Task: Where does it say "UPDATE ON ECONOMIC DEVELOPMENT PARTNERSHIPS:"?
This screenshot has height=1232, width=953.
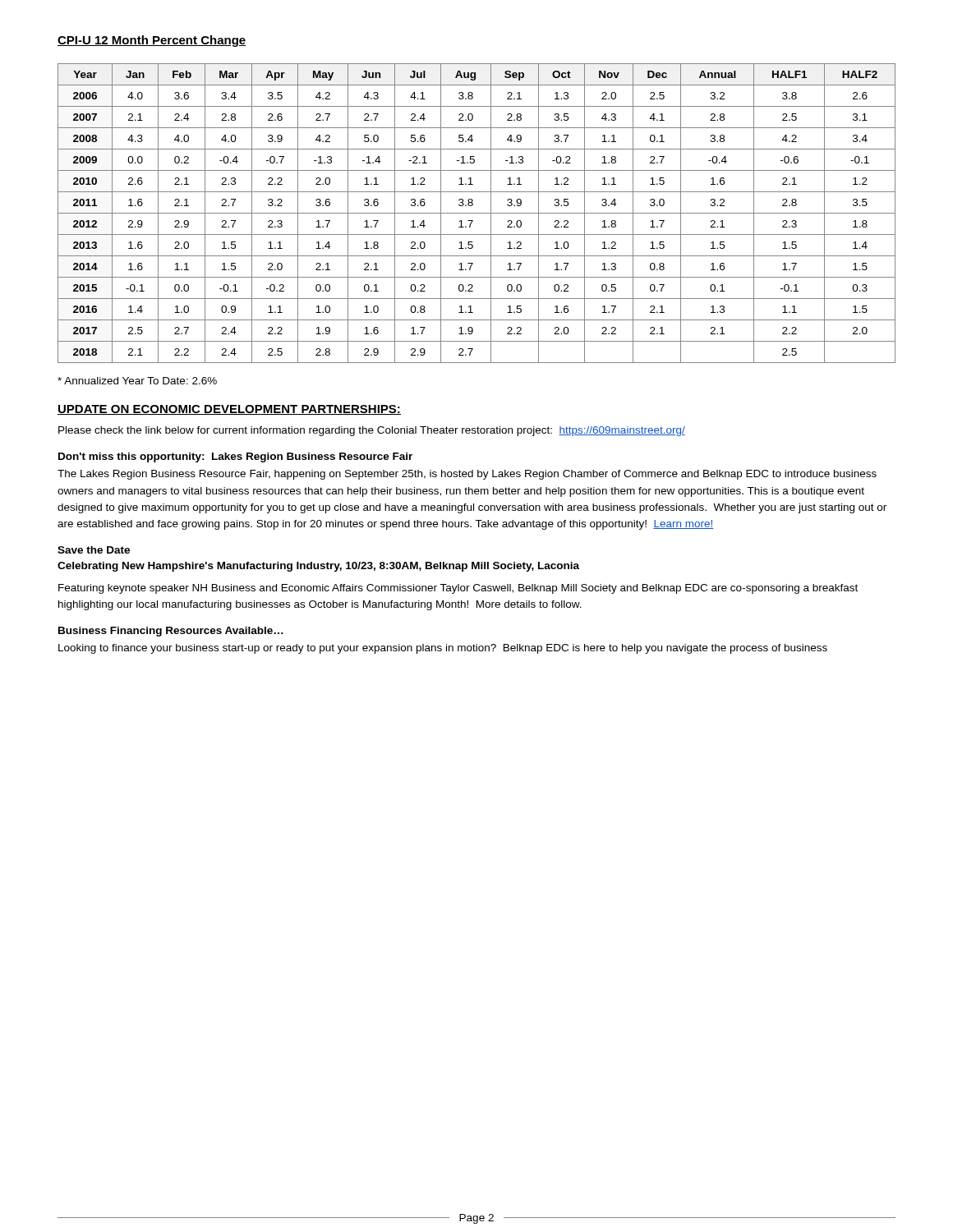Action: coord(229,409)
